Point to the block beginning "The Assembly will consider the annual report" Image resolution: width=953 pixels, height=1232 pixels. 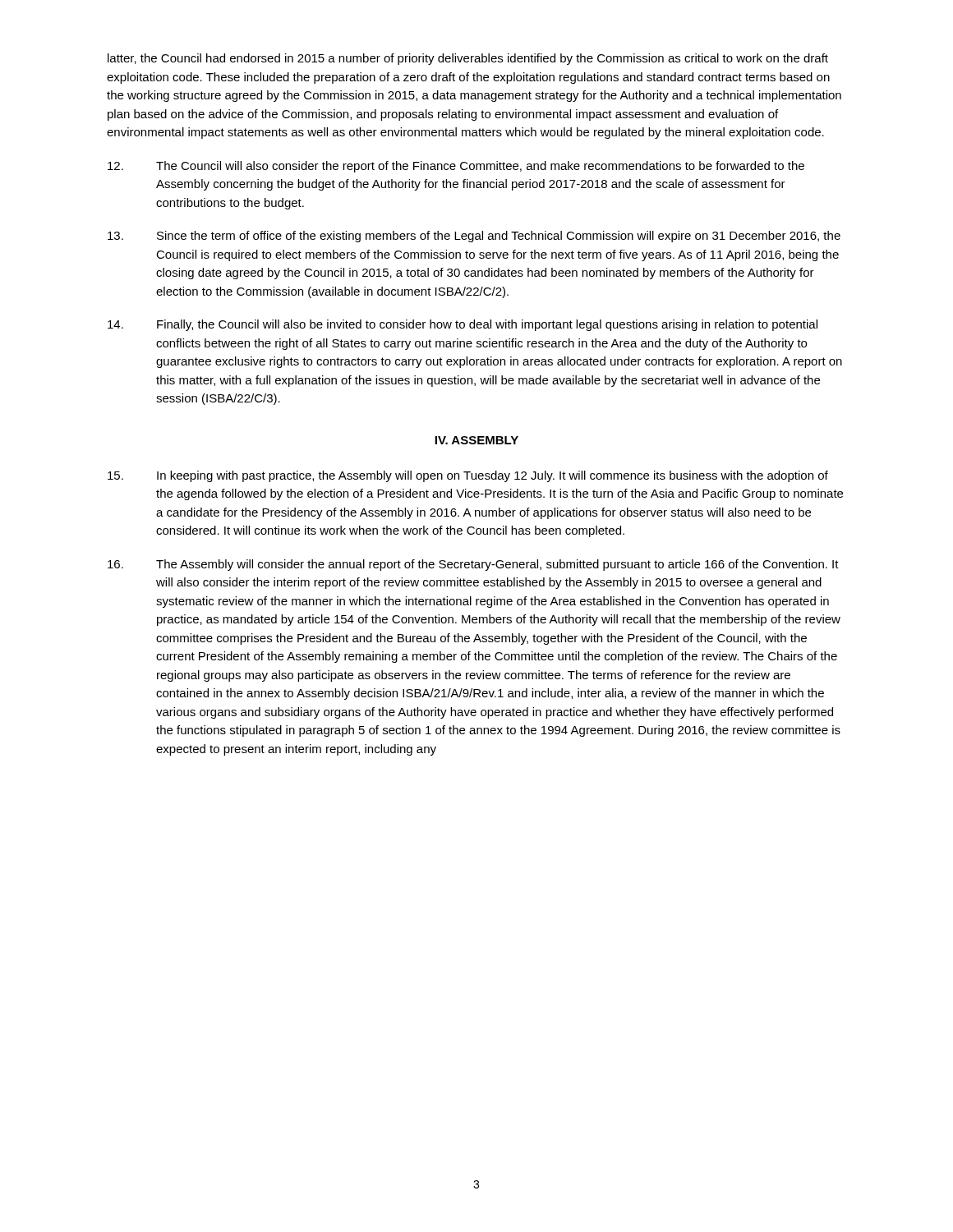476,656
